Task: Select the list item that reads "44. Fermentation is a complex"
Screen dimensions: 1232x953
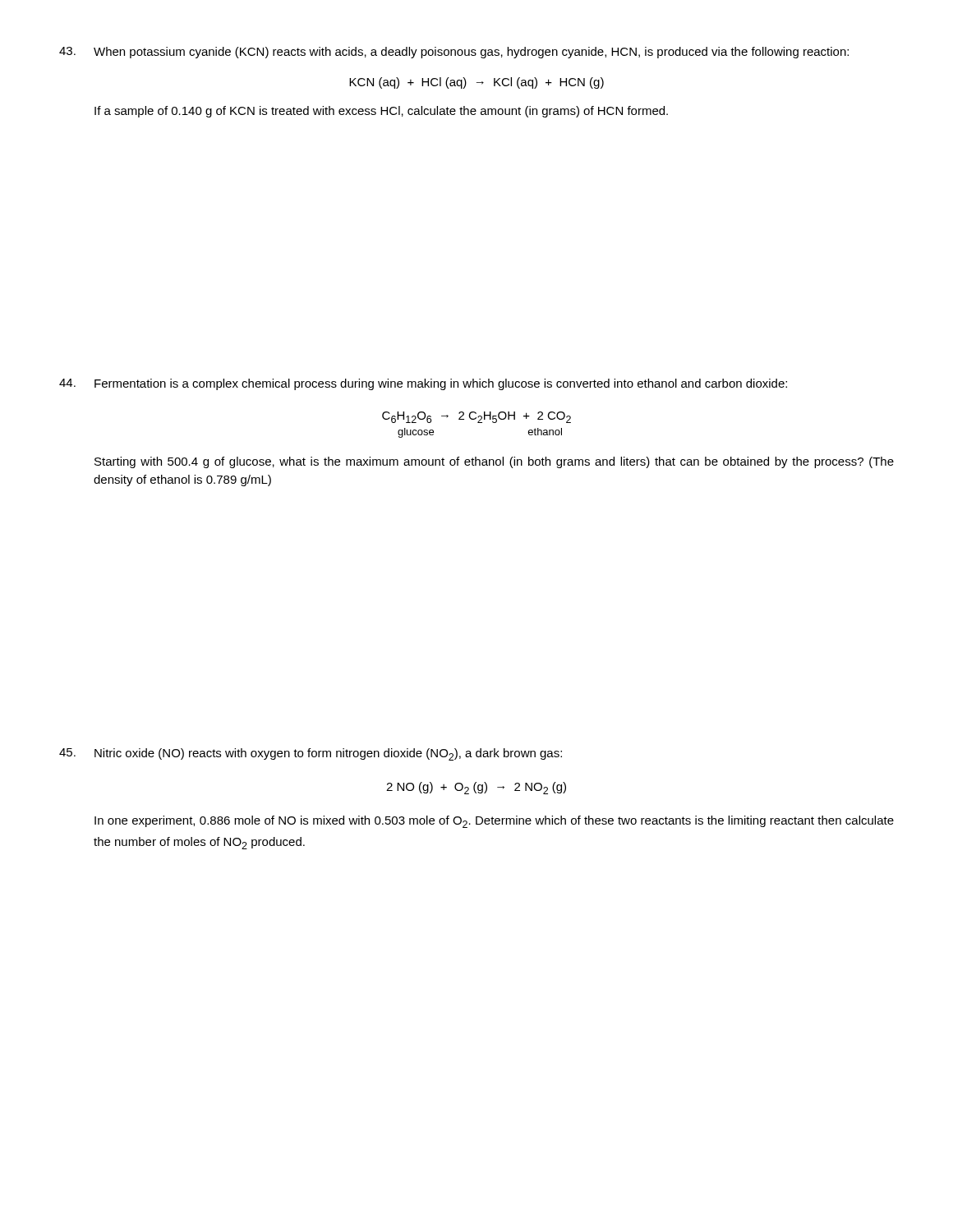Action: 476,384
